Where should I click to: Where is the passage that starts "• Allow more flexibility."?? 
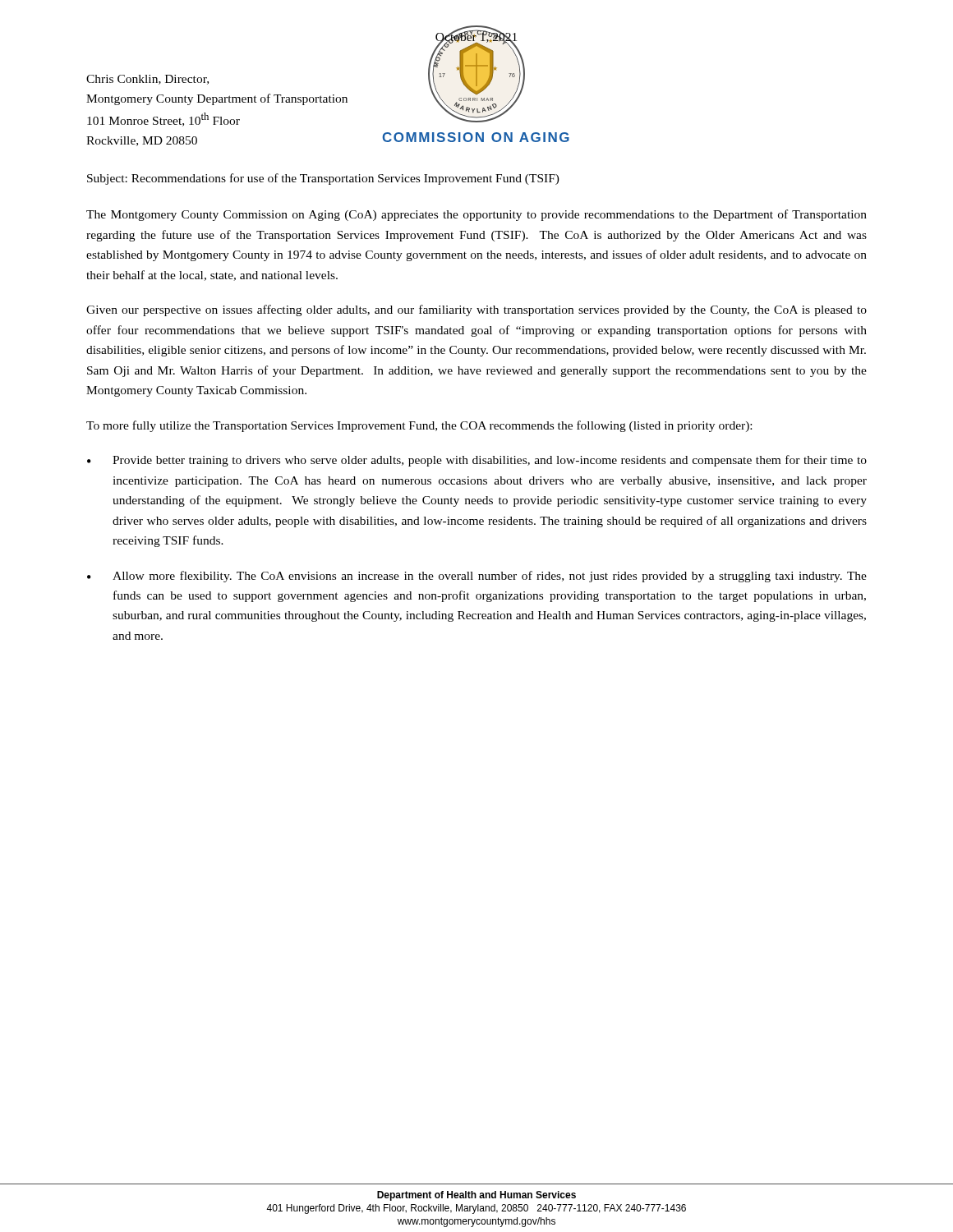[476, 606]
